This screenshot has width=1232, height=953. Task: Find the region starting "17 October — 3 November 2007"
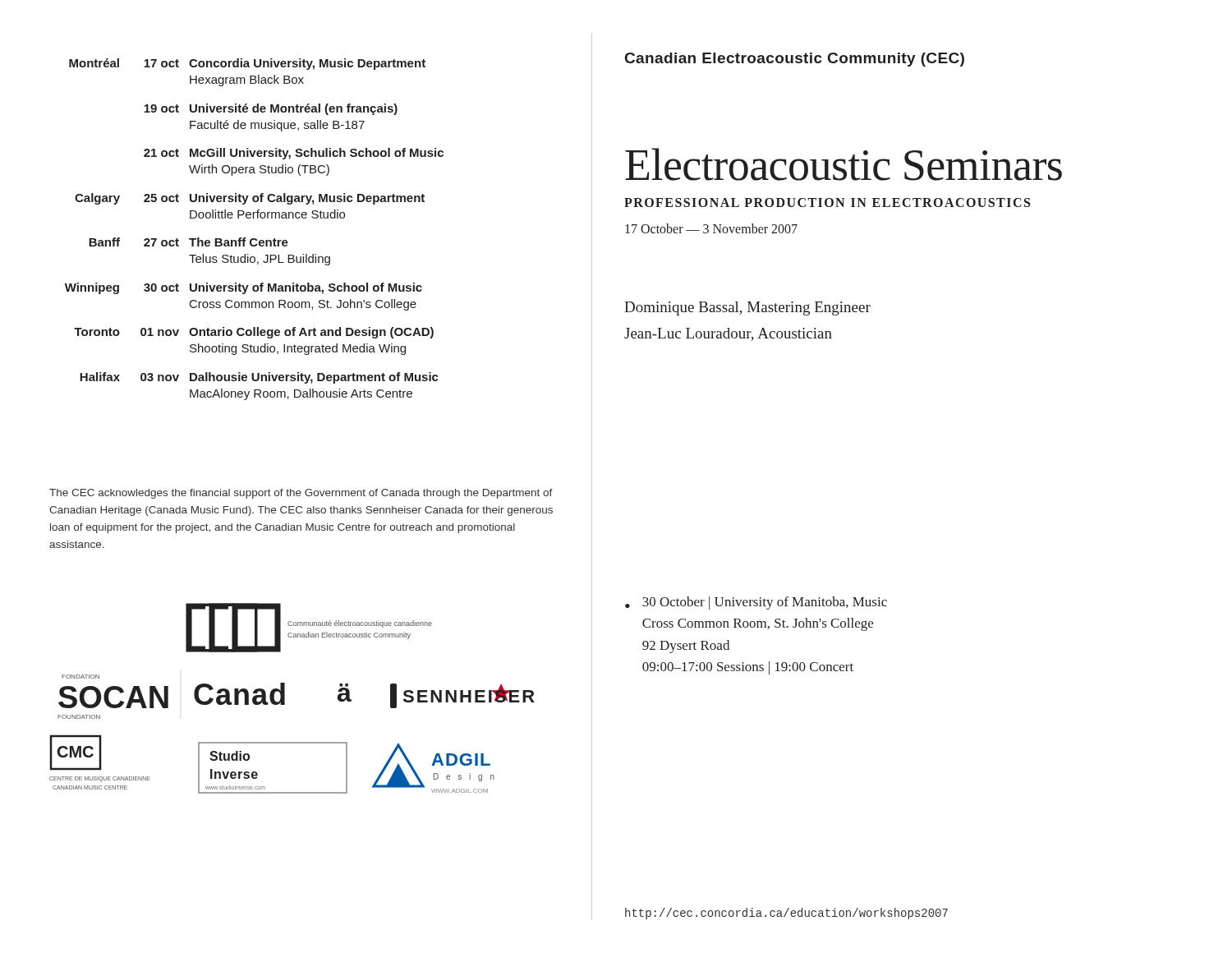711,229
